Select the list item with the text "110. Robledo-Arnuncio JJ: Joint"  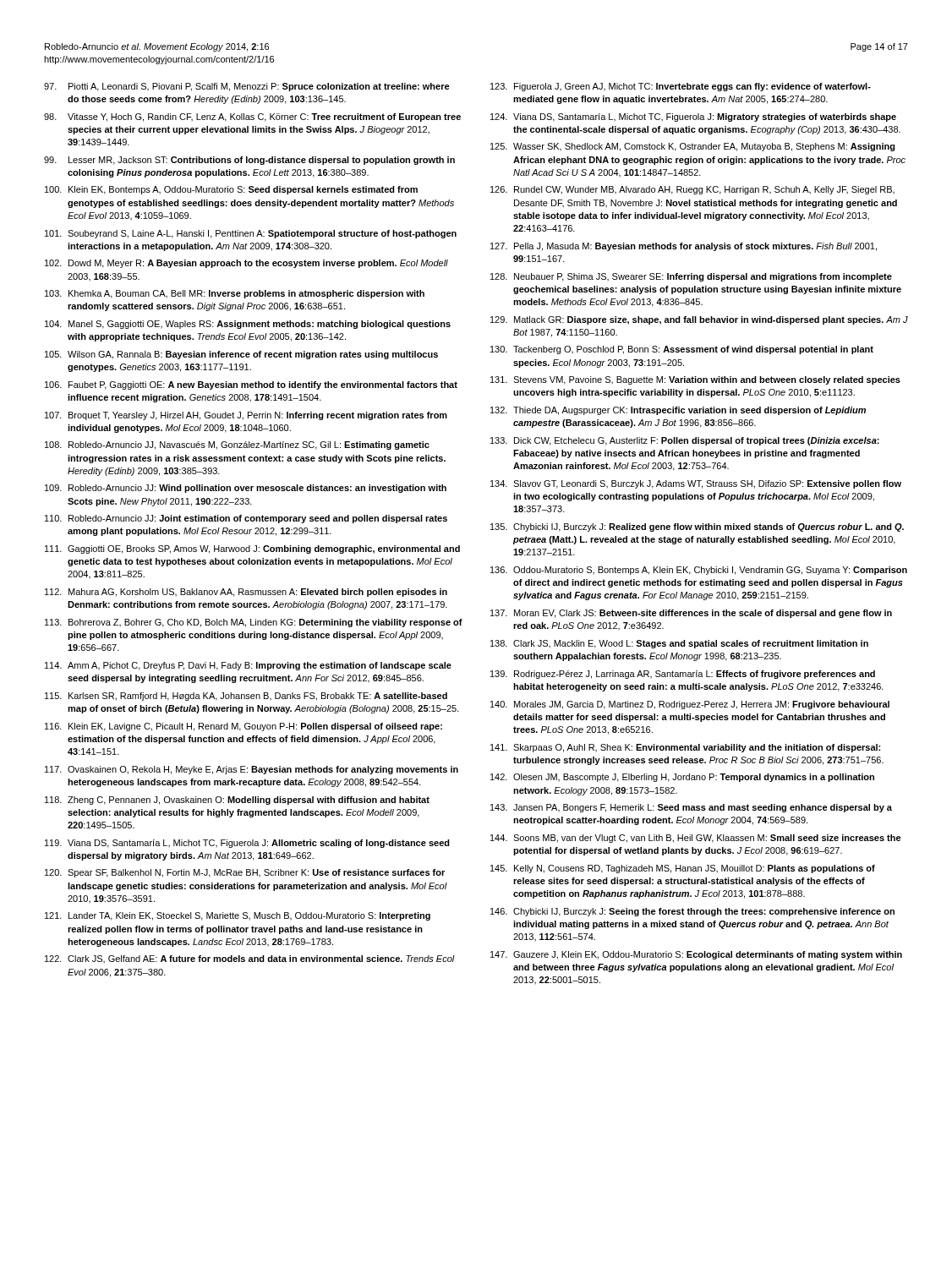(x=253, y=525)
